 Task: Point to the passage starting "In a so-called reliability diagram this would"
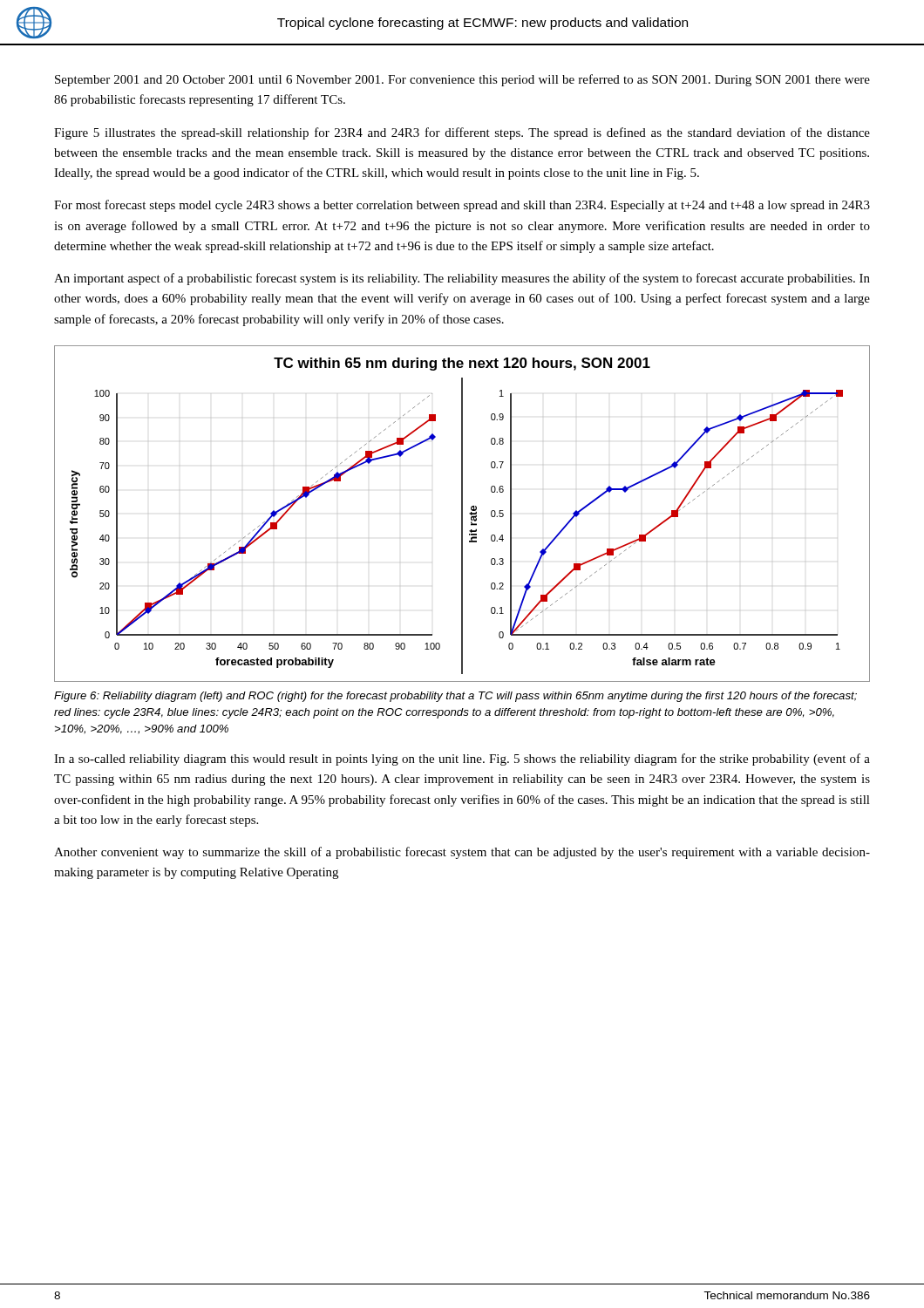(462, 789)
